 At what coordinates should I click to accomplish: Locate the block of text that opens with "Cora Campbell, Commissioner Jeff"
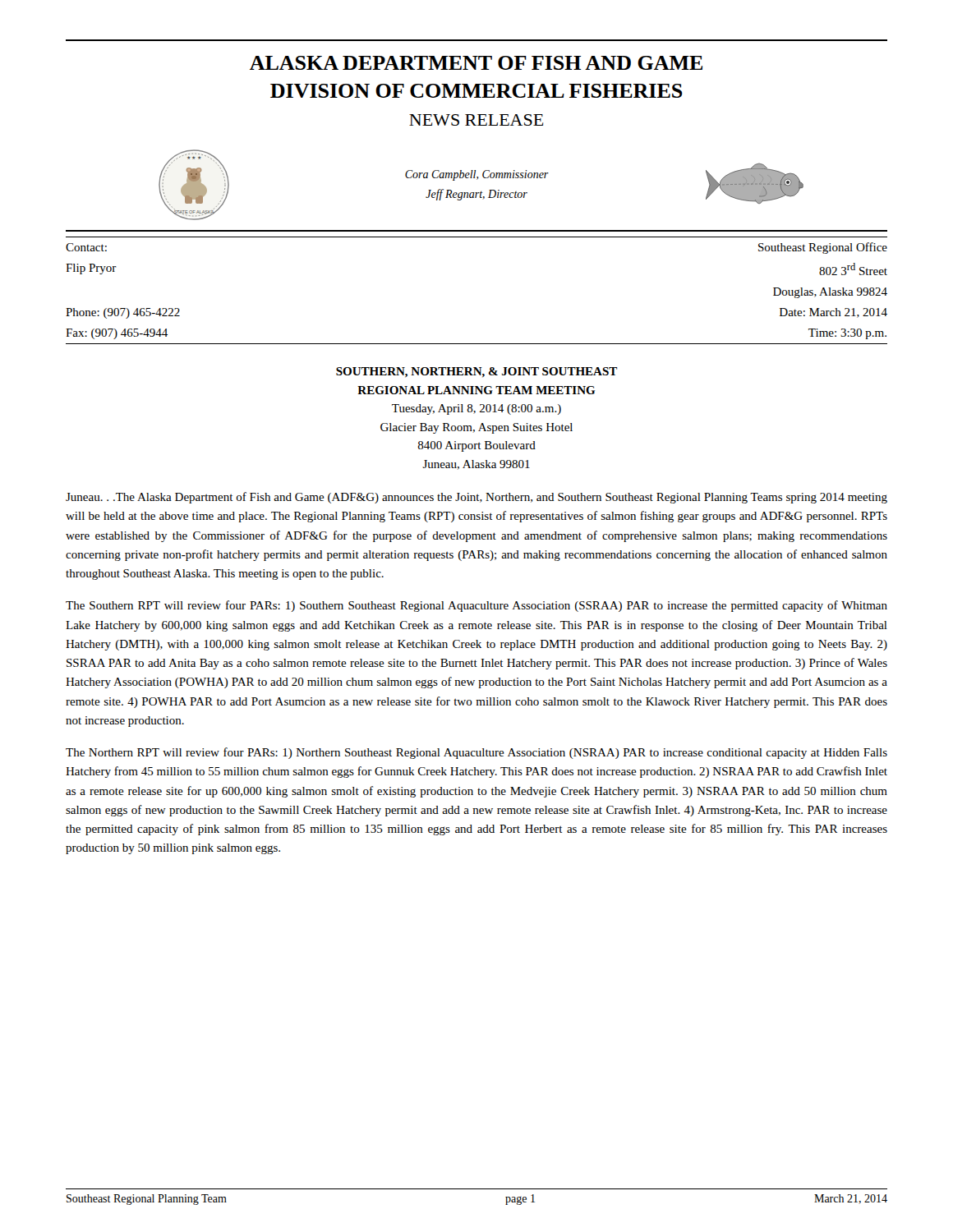(x=476, y=185)
